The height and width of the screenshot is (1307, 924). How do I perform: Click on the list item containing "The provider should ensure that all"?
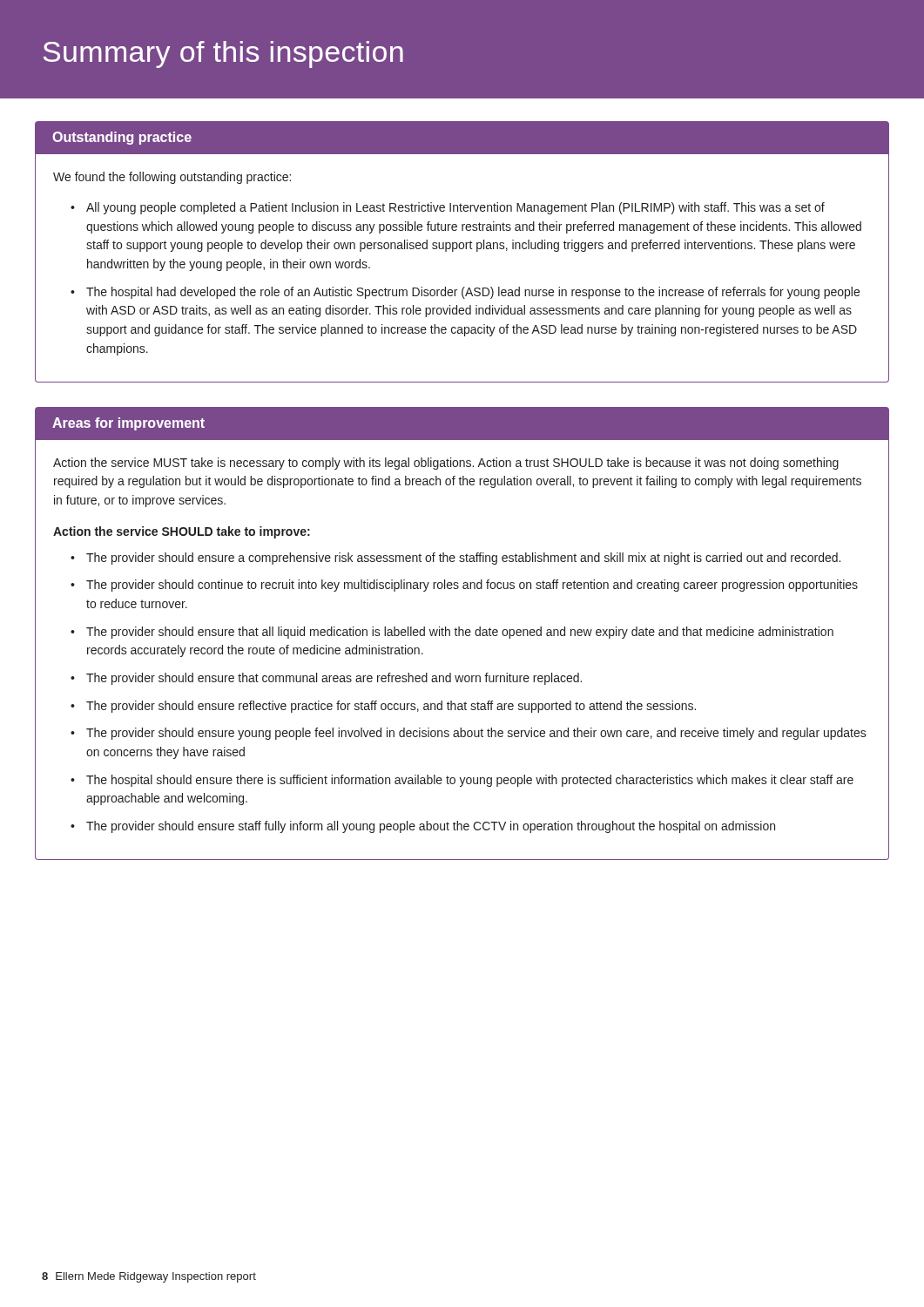pyautogui.click(x=460, y=641)
